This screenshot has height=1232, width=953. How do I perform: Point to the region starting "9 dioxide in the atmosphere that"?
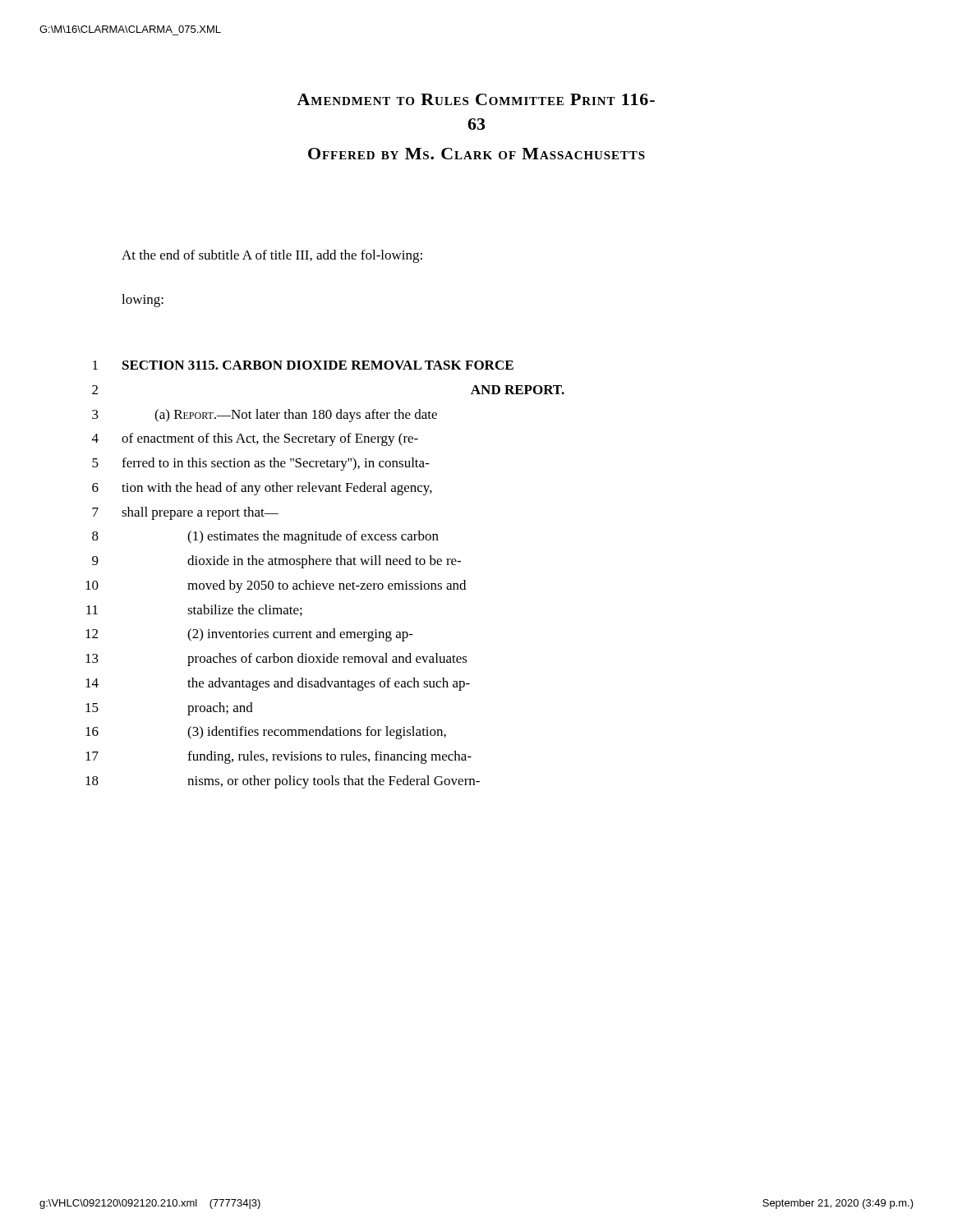(x=276, y=562)
